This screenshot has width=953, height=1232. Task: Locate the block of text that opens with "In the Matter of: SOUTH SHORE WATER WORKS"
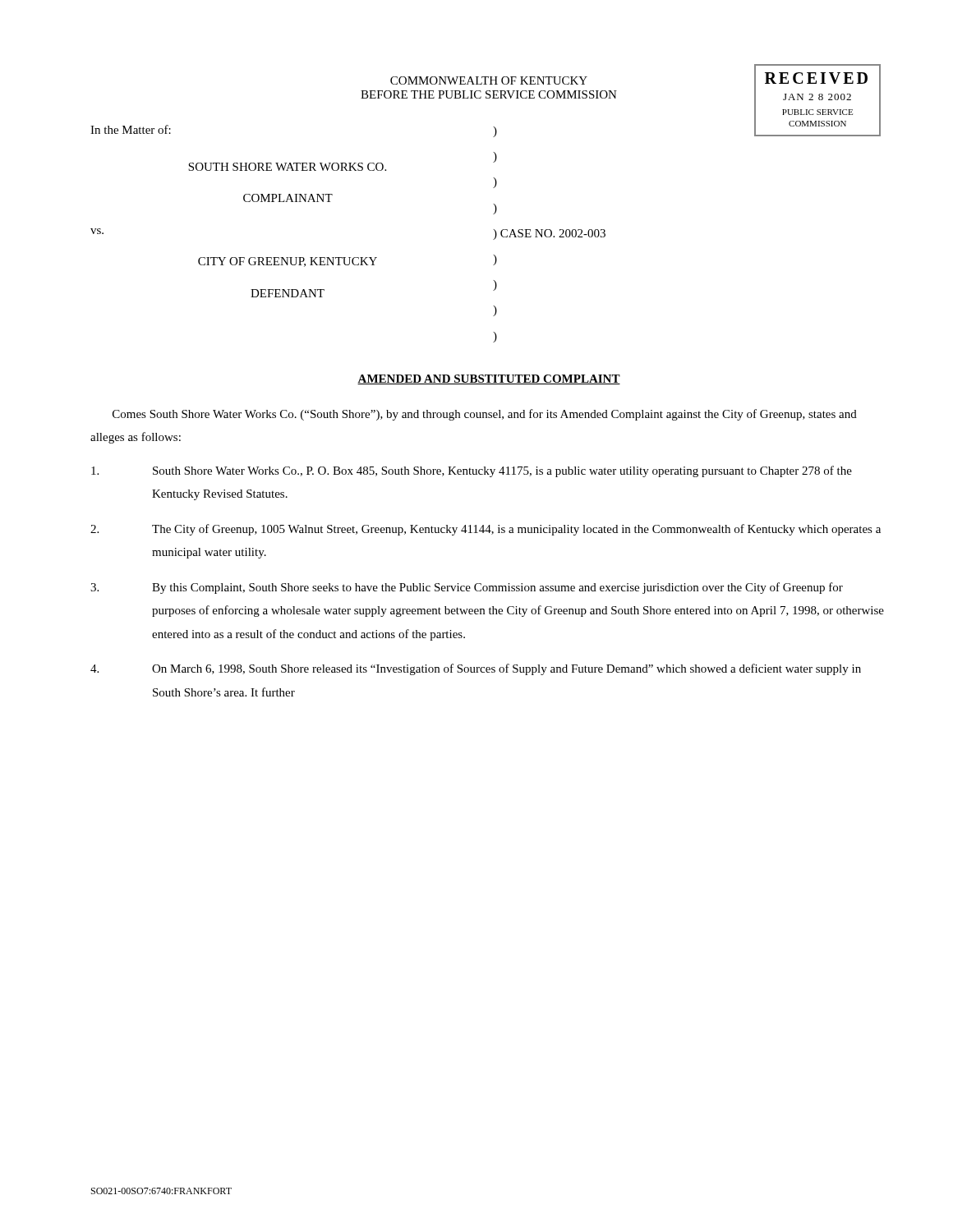tap(288, 211)
